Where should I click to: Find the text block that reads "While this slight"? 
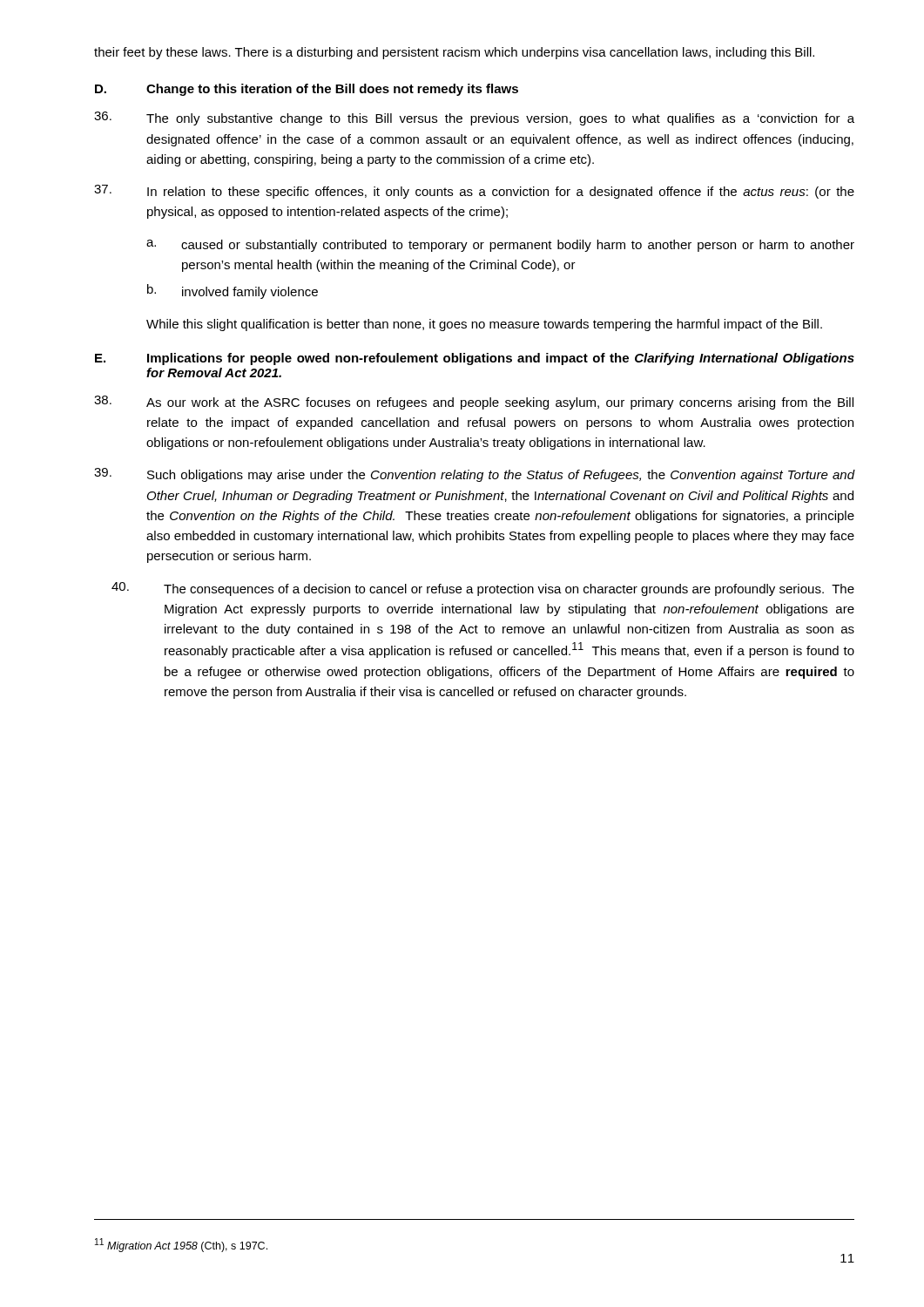point(500,324)
